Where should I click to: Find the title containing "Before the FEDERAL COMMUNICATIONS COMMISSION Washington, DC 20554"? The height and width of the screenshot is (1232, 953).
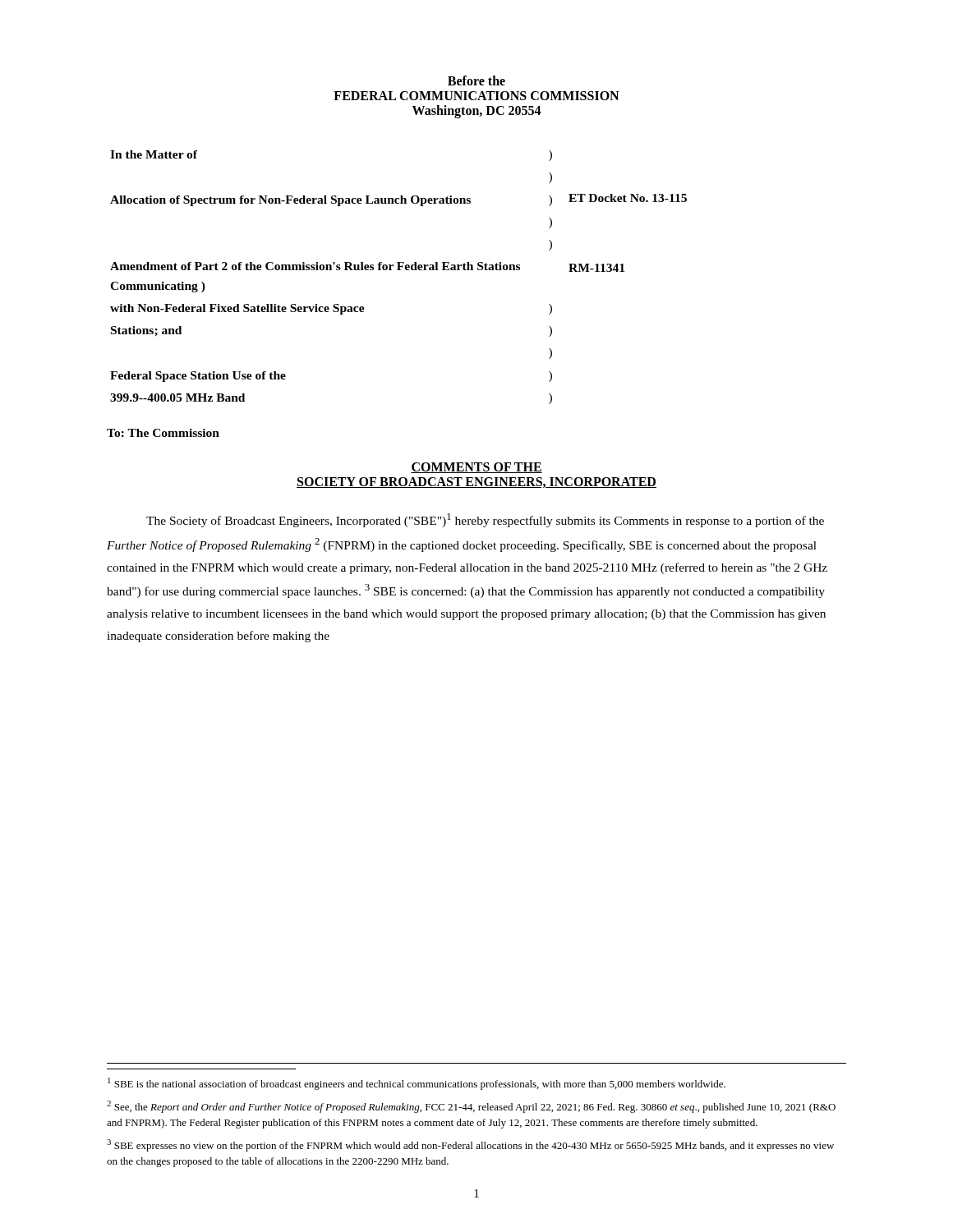click(x=476, y=96)
